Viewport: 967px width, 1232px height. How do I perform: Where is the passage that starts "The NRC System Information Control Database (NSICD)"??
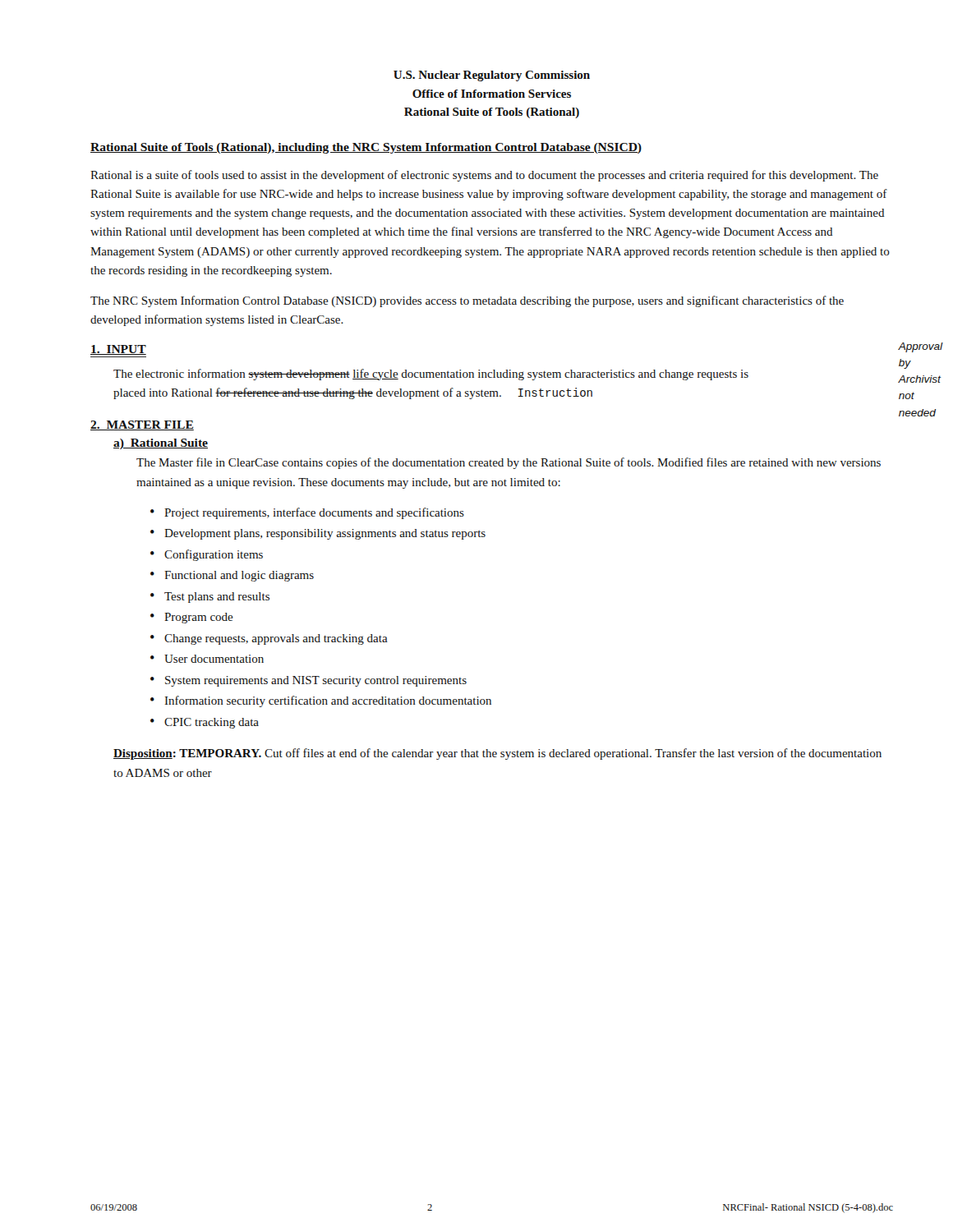tap(467, 310)
